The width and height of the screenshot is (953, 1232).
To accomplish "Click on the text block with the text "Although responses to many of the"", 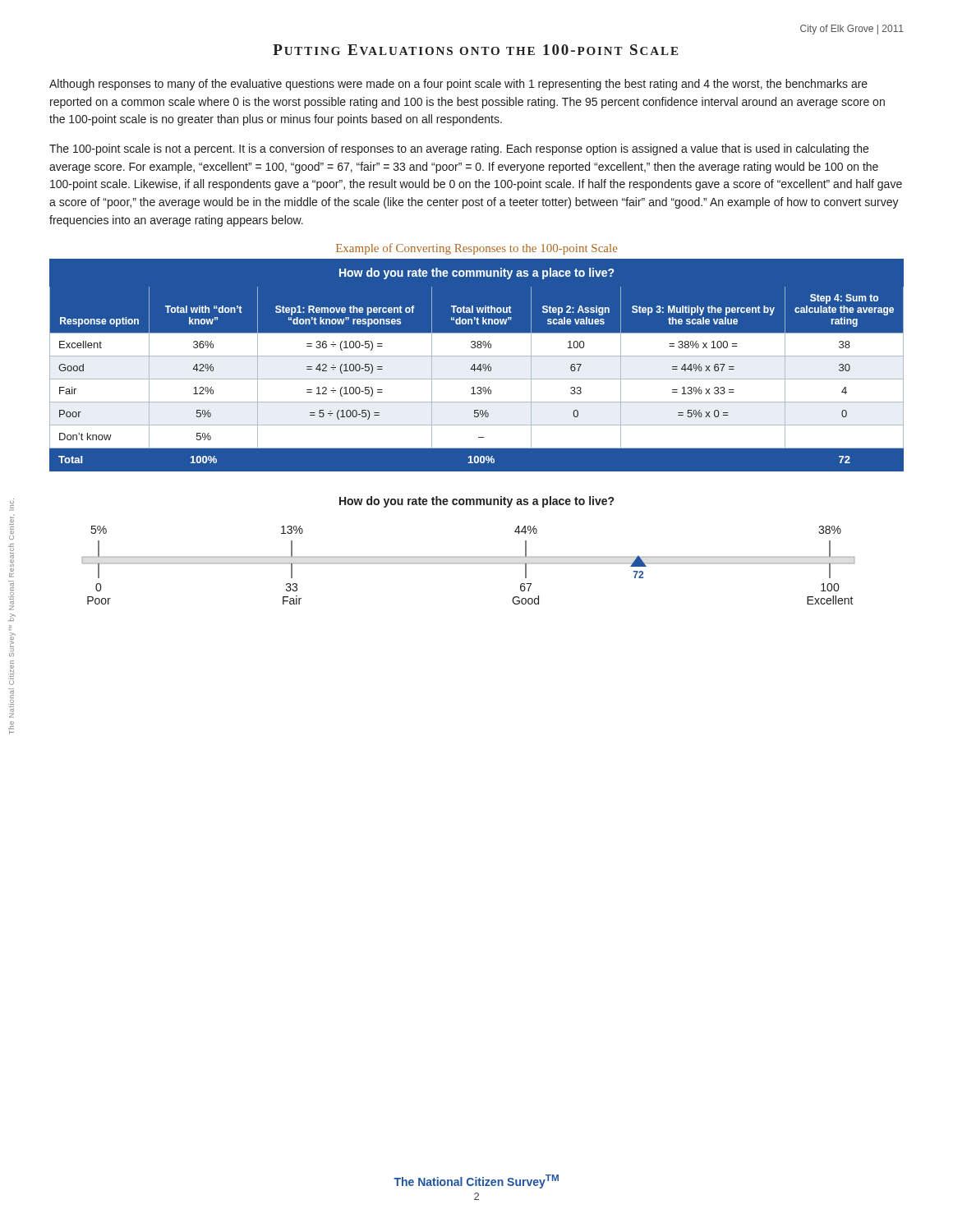I will 467,102.
